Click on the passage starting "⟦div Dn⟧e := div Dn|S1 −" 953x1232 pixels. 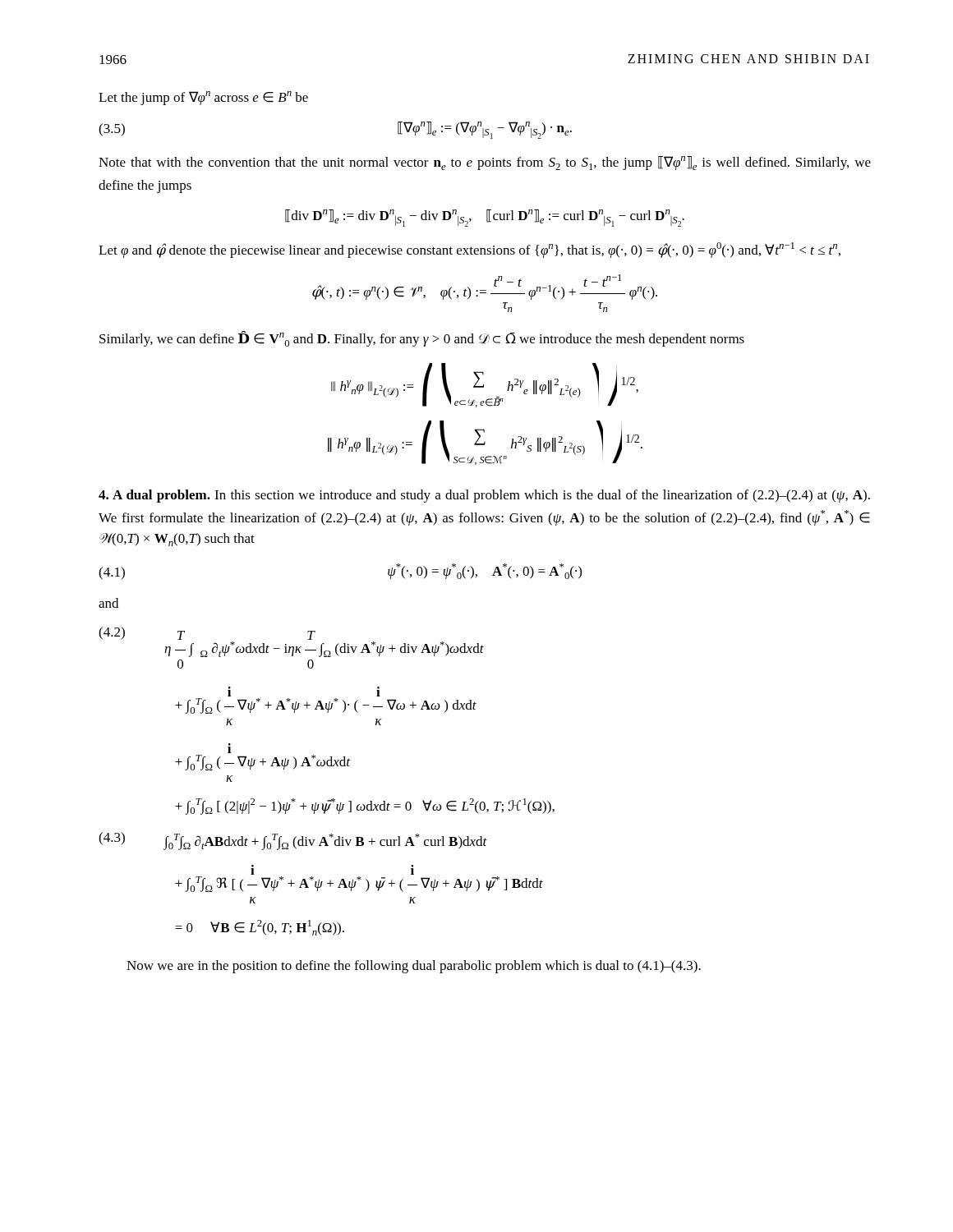485,217
